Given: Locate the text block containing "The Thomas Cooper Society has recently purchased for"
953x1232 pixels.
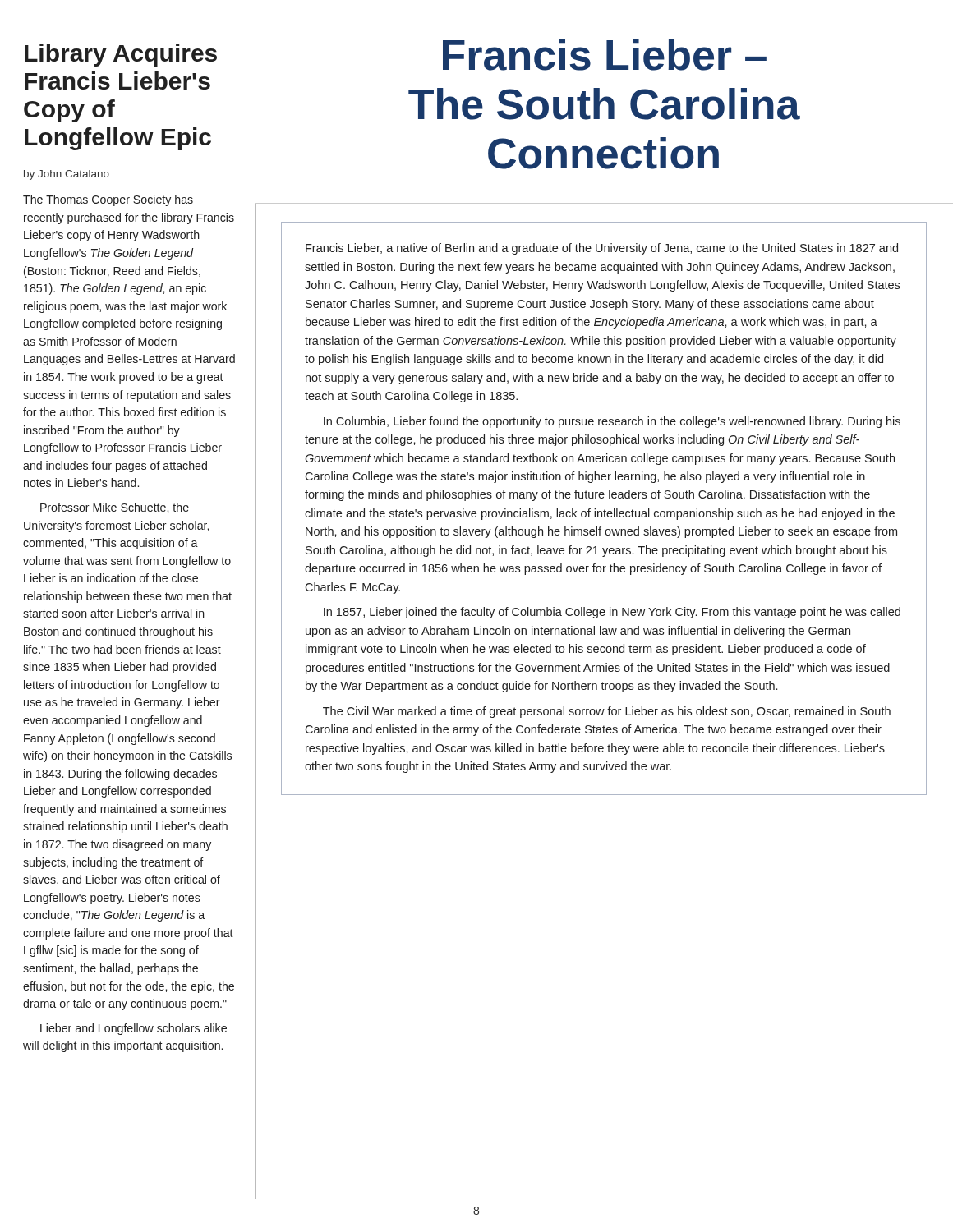Looking at the screenshot, I should 130,623.
